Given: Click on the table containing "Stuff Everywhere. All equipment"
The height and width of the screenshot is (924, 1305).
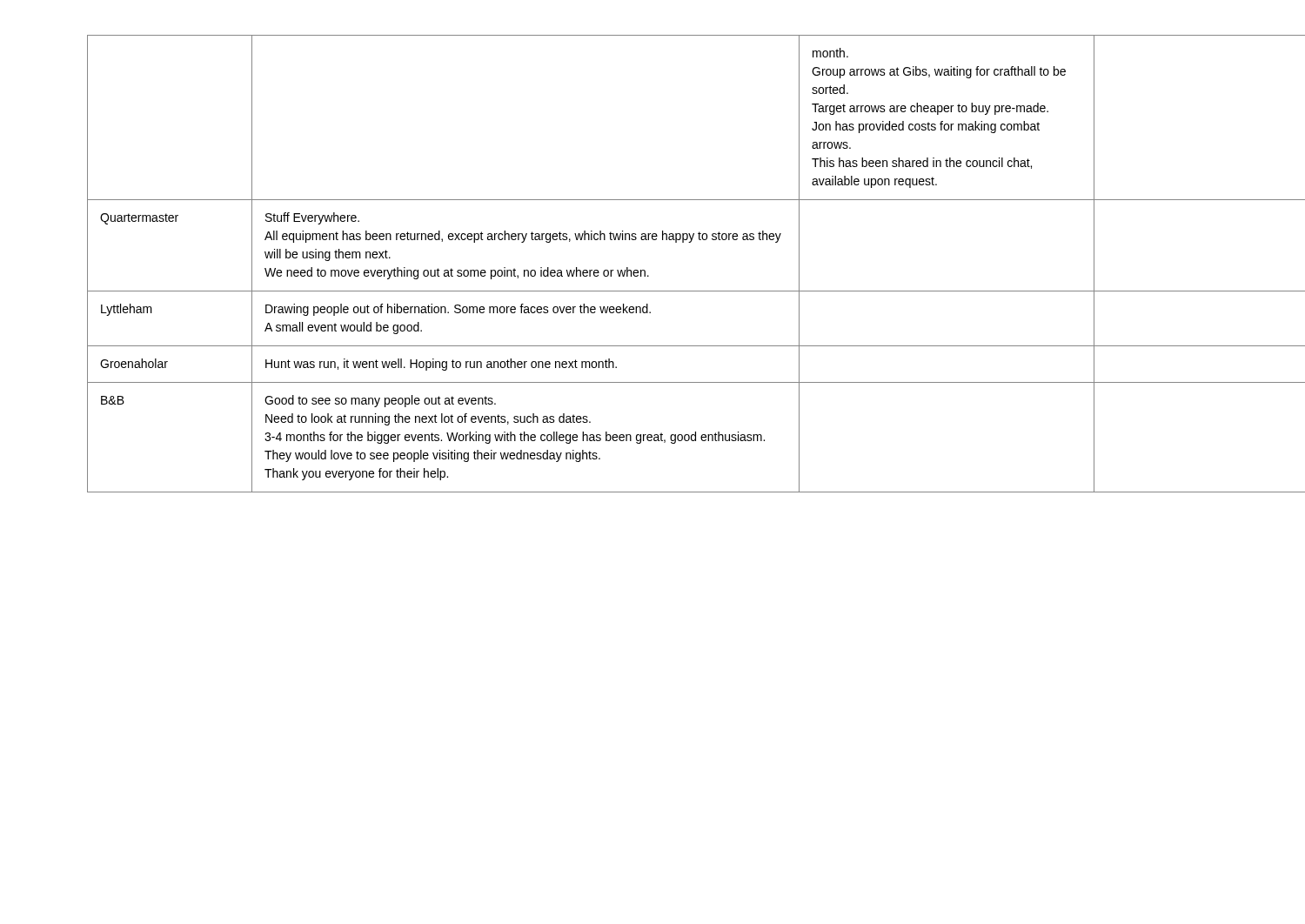Looking at the screenshot, I should pyautogui.click(x=652, y=264).
